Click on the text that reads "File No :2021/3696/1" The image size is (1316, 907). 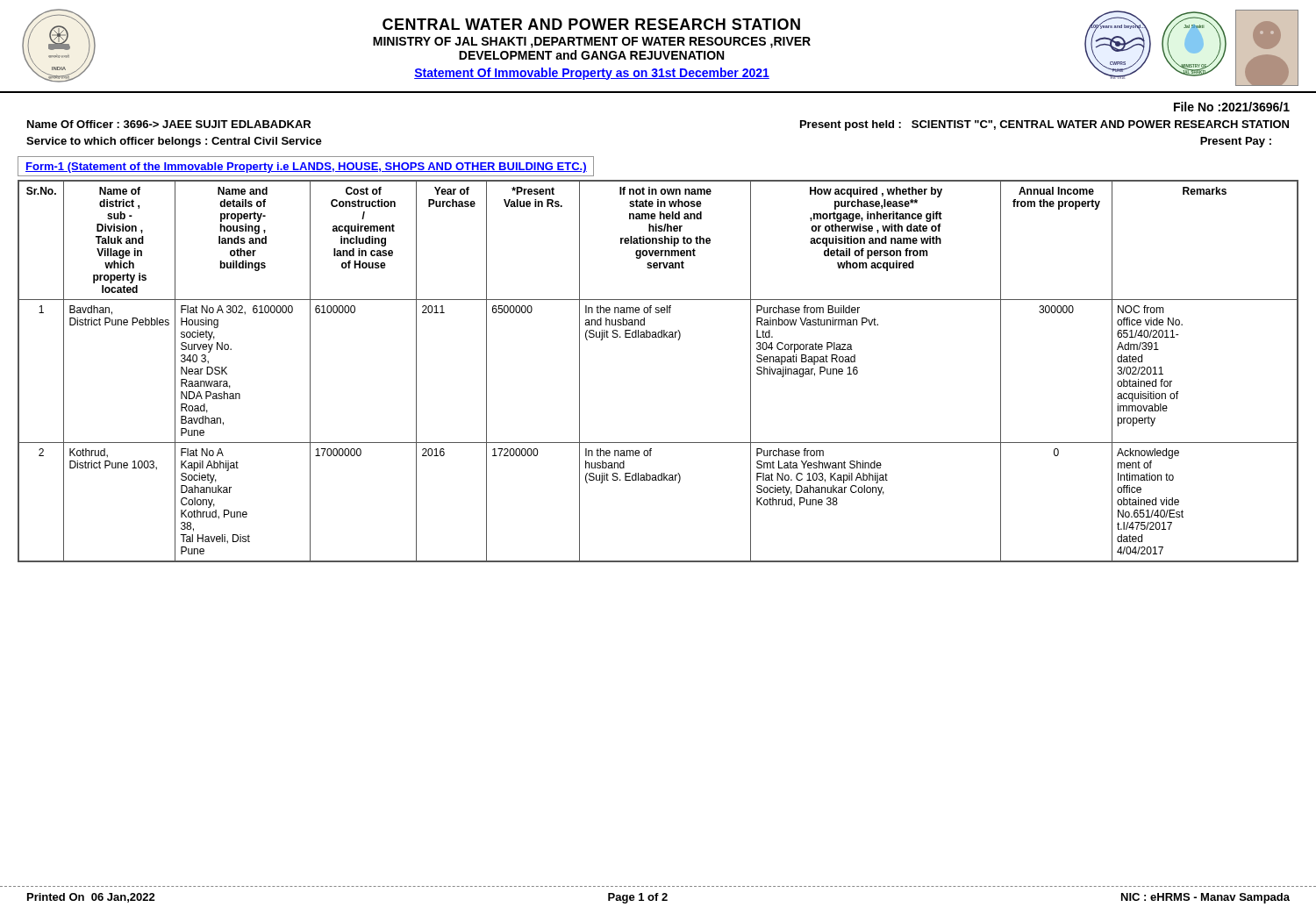1231,107
